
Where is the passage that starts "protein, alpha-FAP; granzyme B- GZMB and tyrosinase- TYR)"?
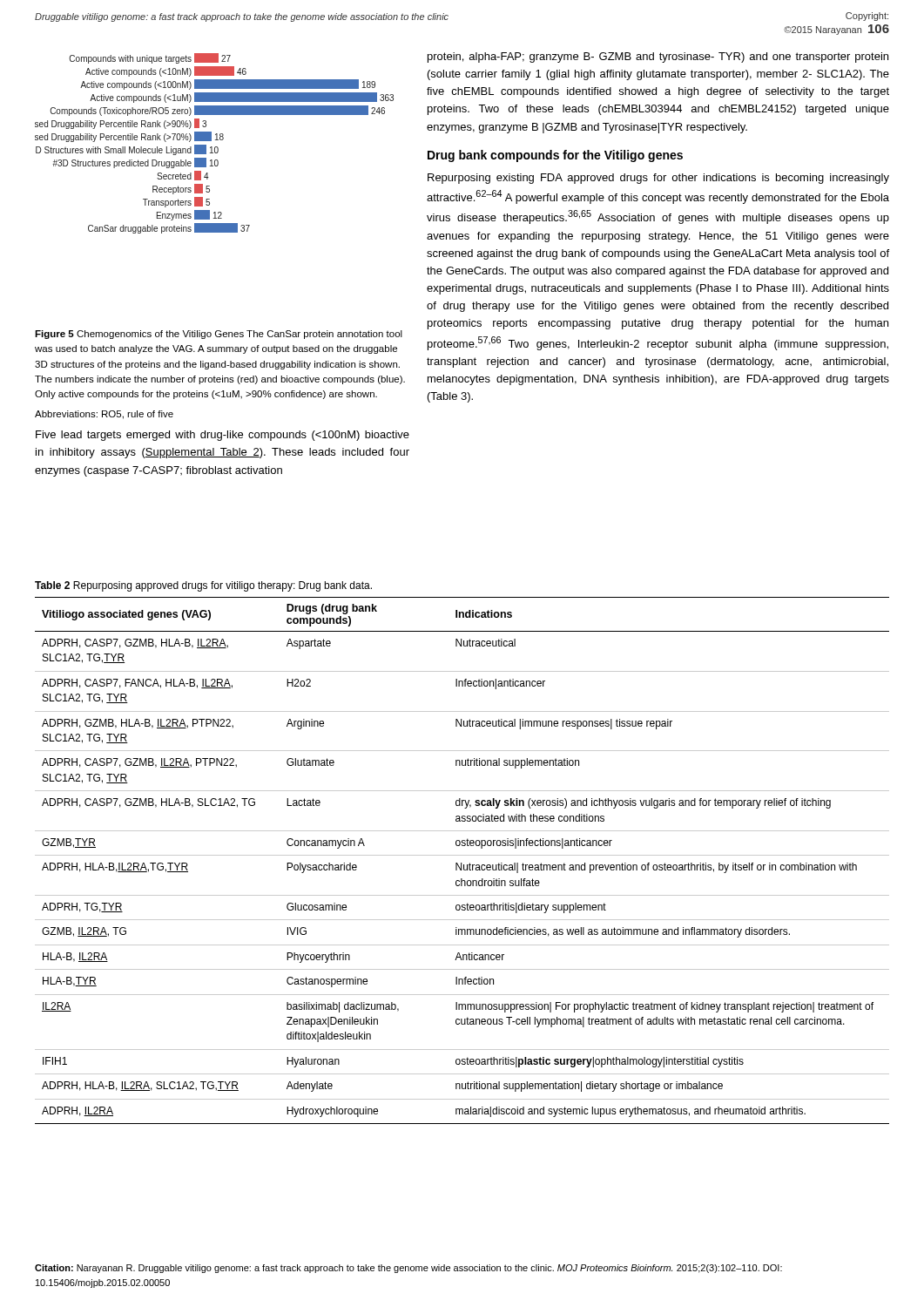point(658,91)
